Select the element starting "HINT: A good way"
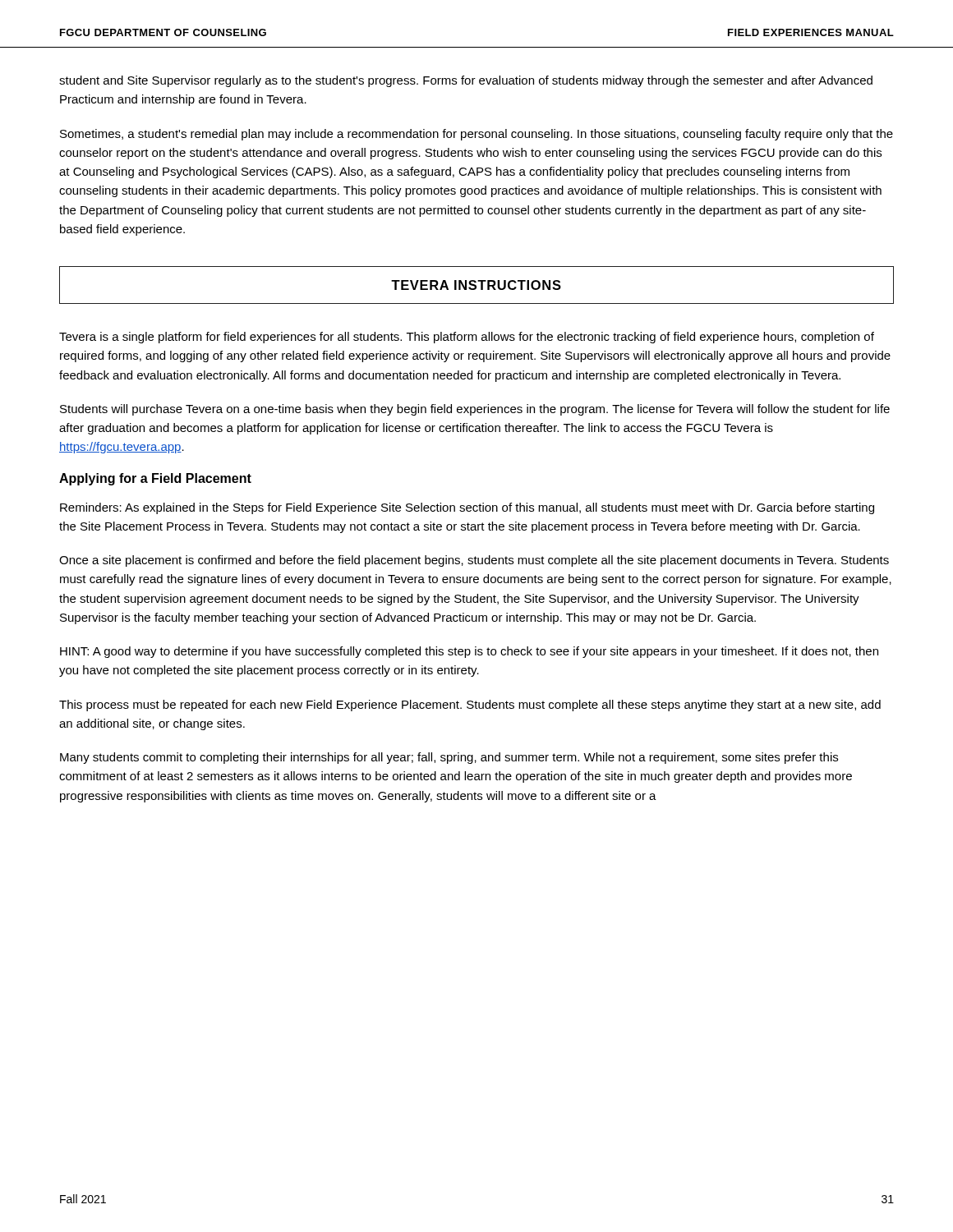953x1232 pixels. (469, 660)
